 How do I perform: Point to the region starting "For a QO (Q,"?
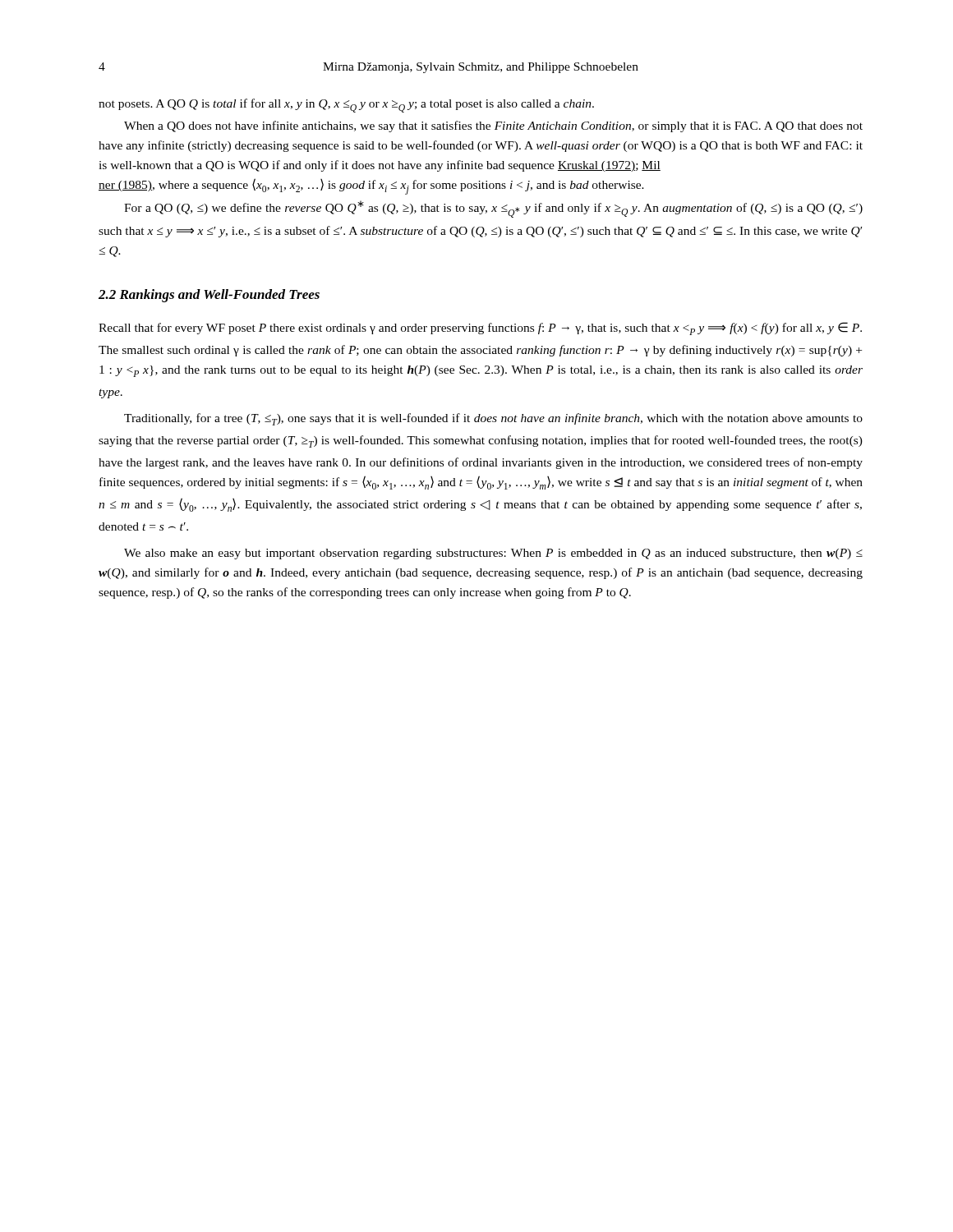point(481,229)
